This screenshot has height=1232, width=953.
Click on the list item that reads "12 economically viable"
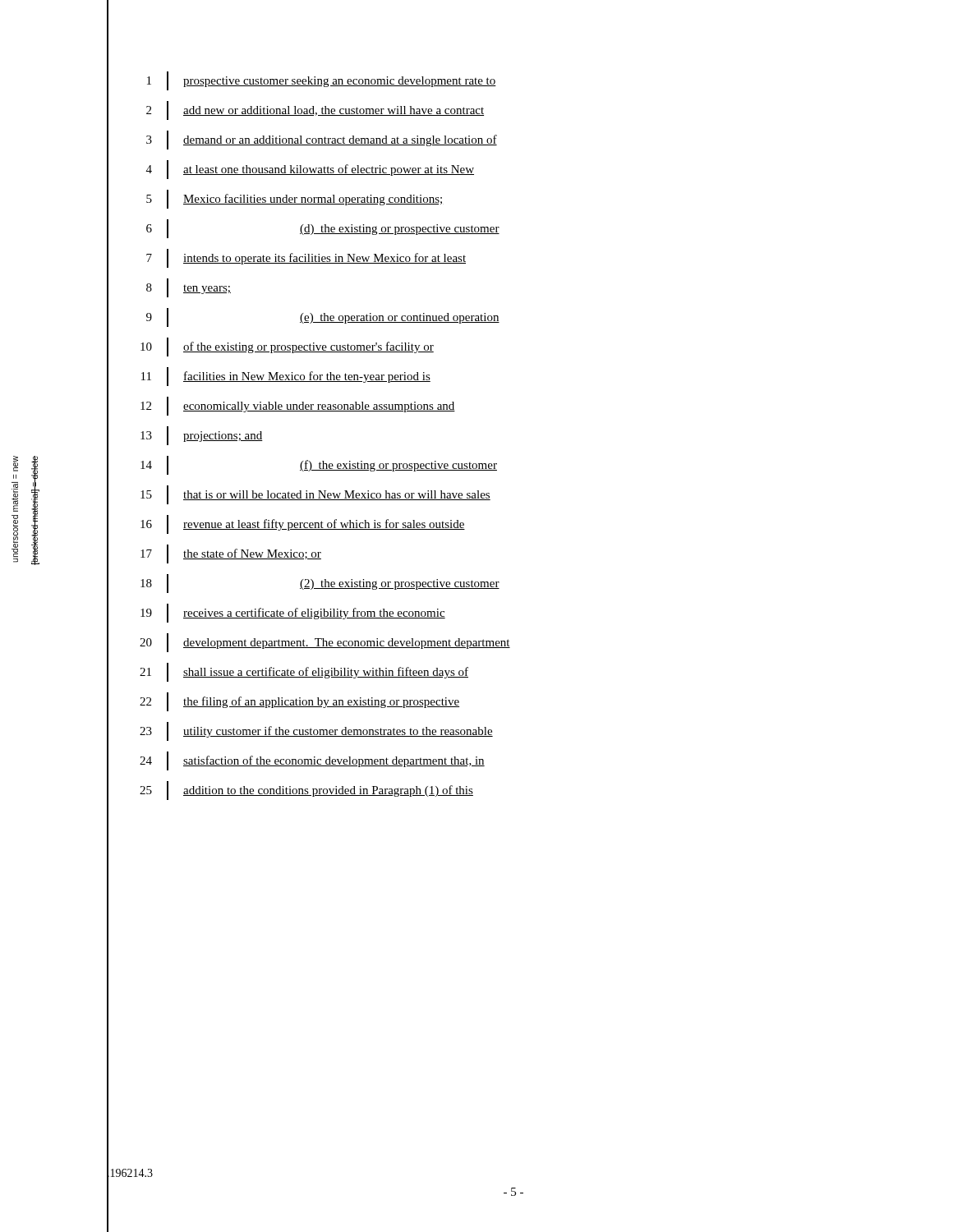click(x=281, y=406)
